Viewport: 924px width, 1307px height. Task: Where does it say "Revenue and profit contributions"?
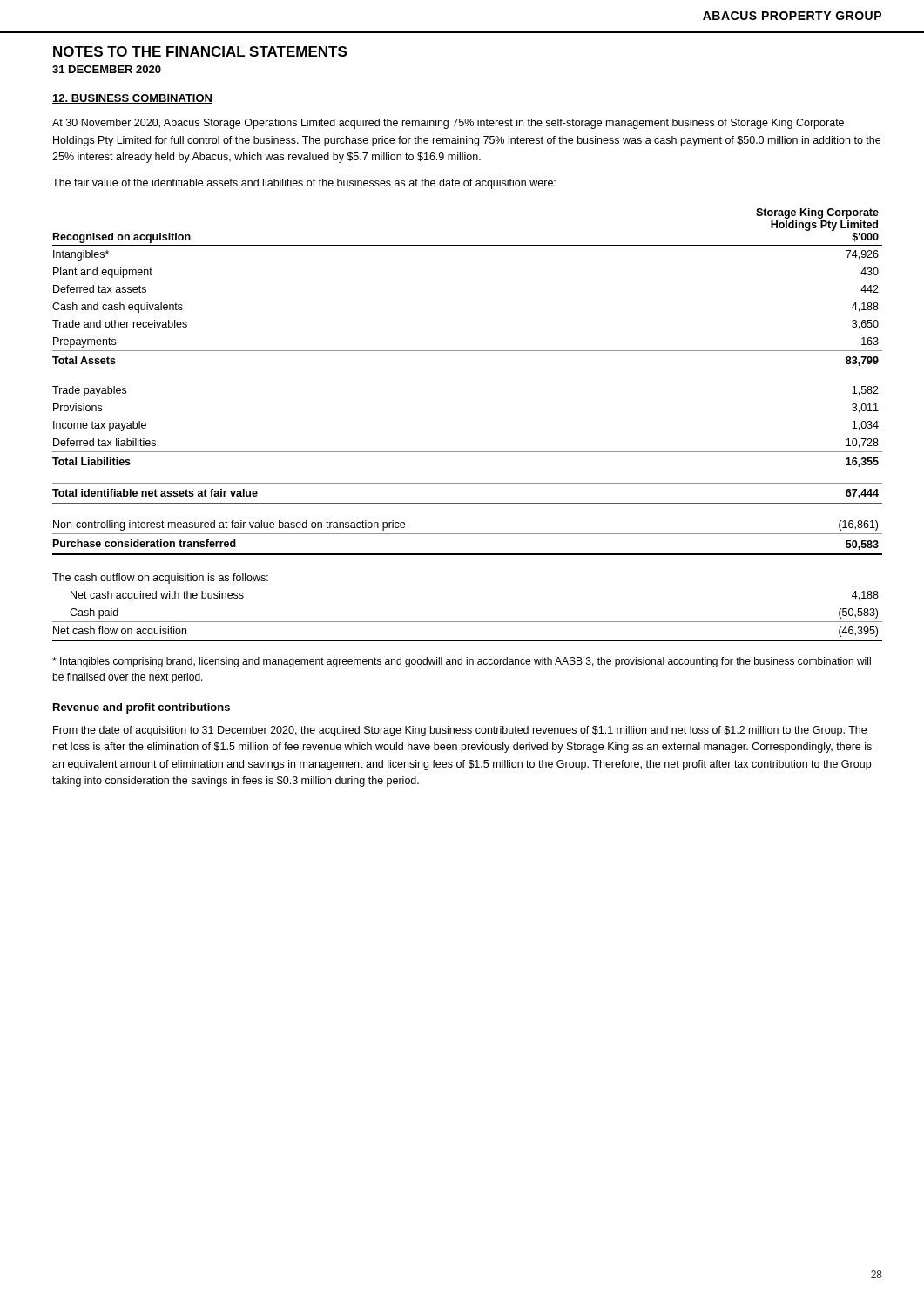(x=141, y=707)
